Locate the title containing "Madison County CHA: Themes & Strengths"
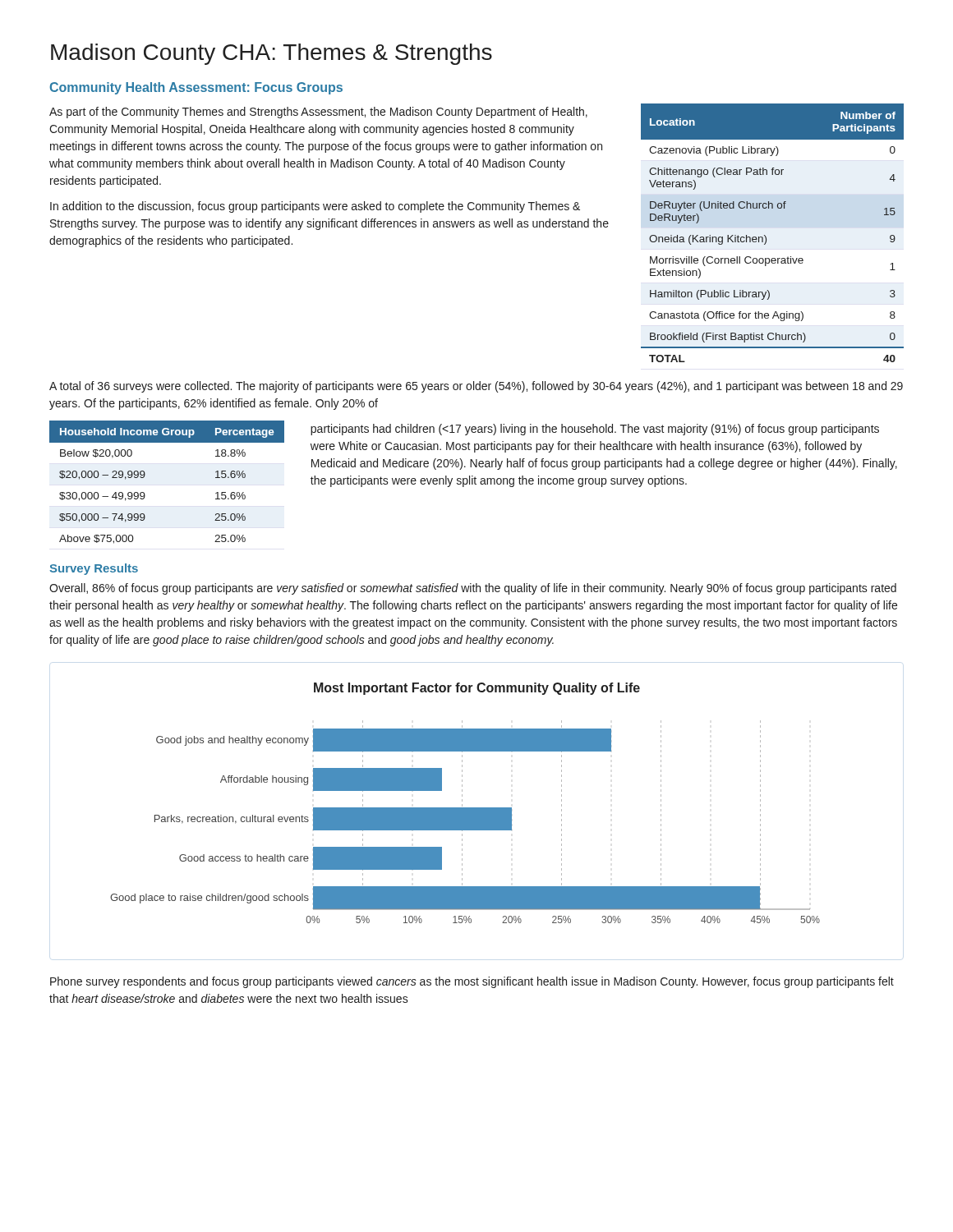The image size is (953, 1232). pos(476,53)
